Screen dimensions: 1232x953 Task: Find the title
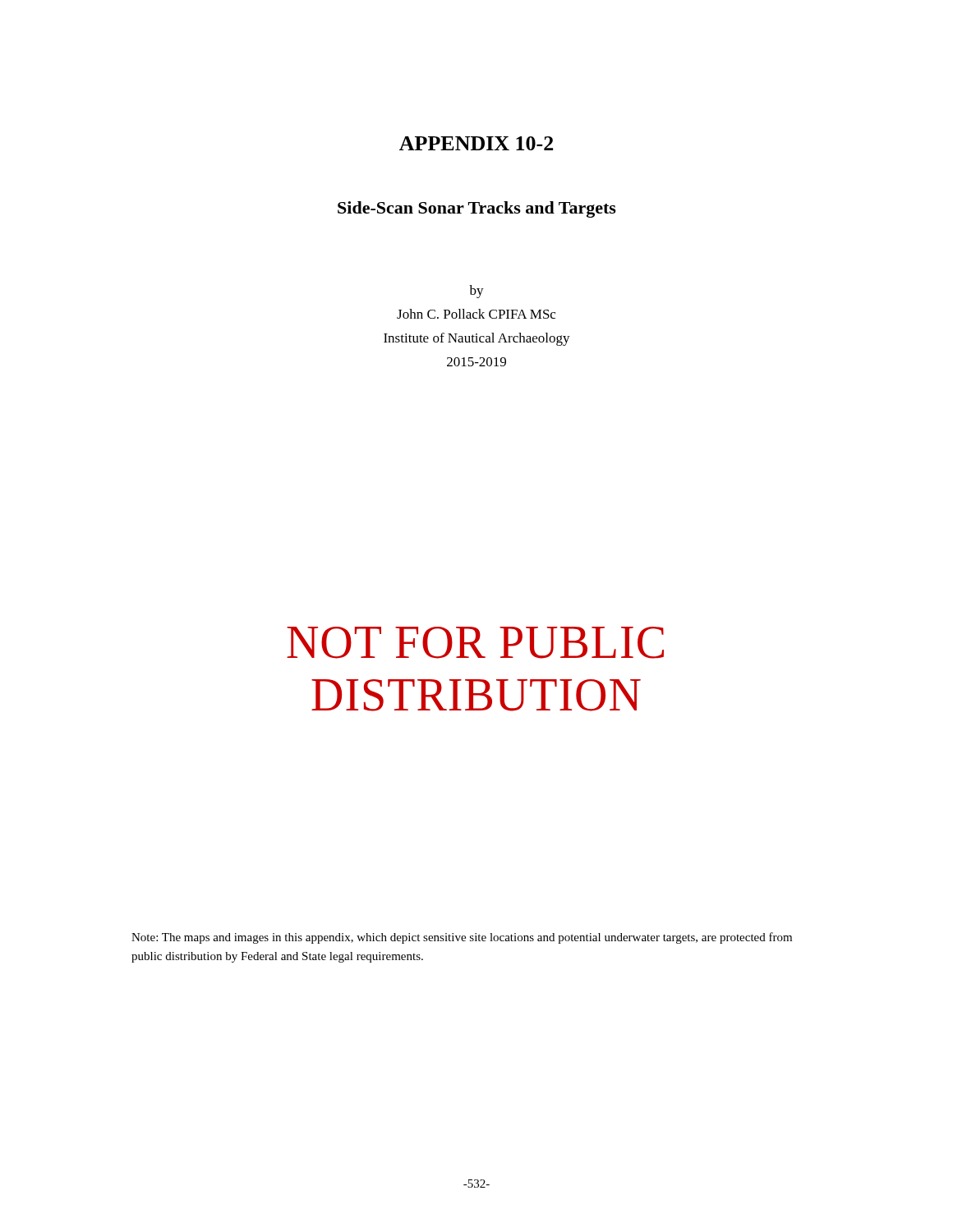[476, 144]
